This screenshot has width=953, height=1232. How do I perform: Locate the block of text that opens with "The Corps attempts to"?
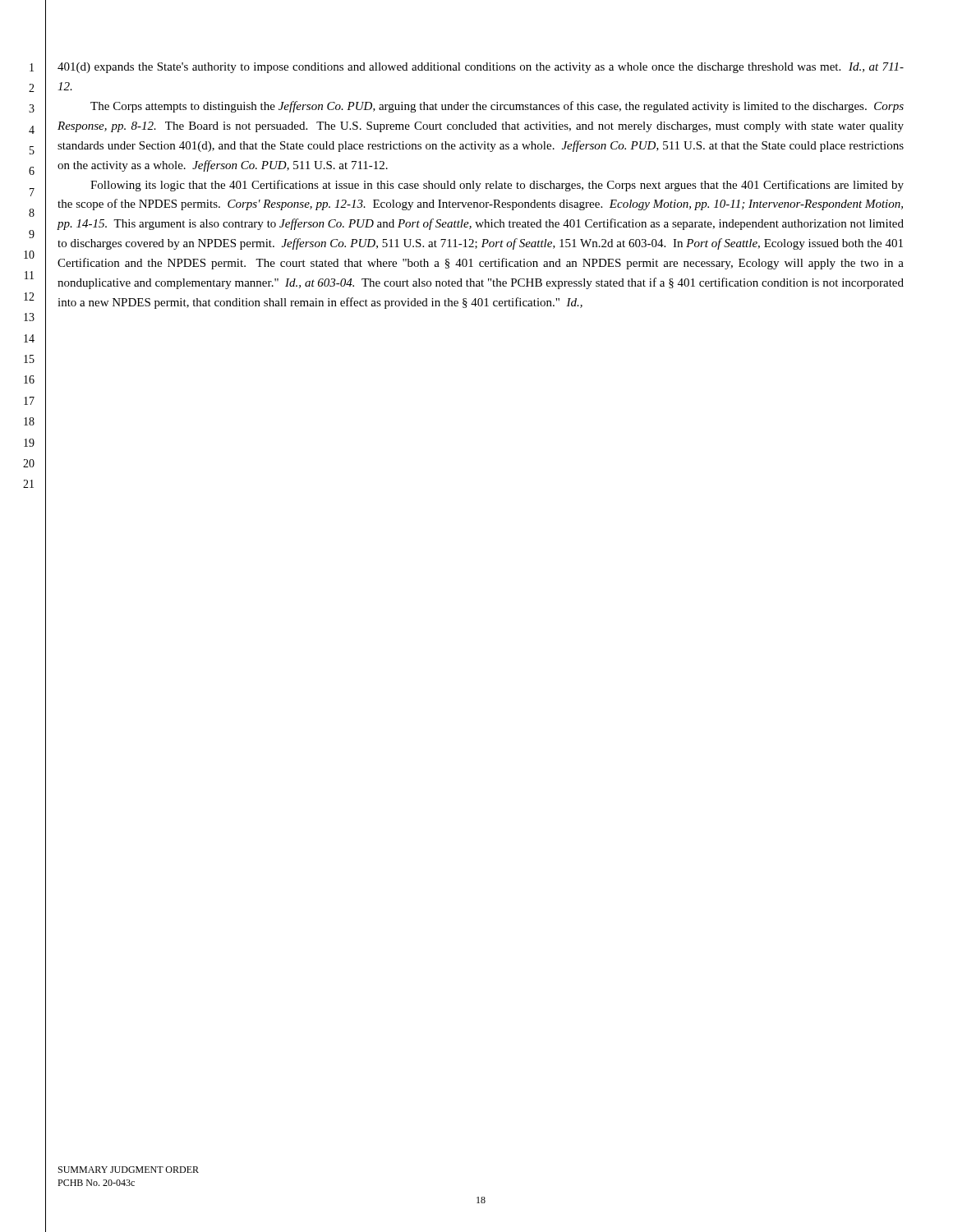point(481,136)
